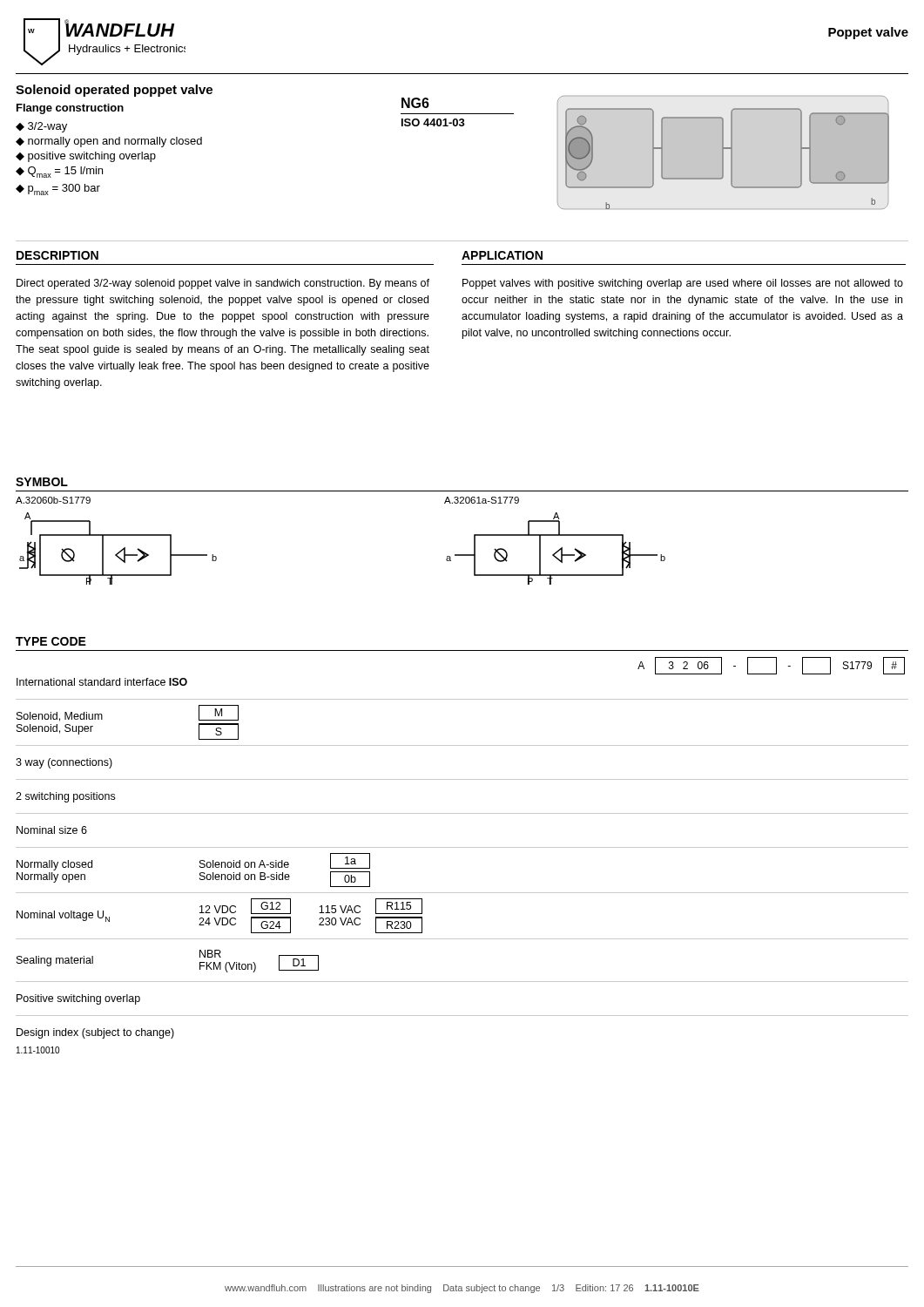Click on the element starting "Flange construction"

click(x=70, y=108)
